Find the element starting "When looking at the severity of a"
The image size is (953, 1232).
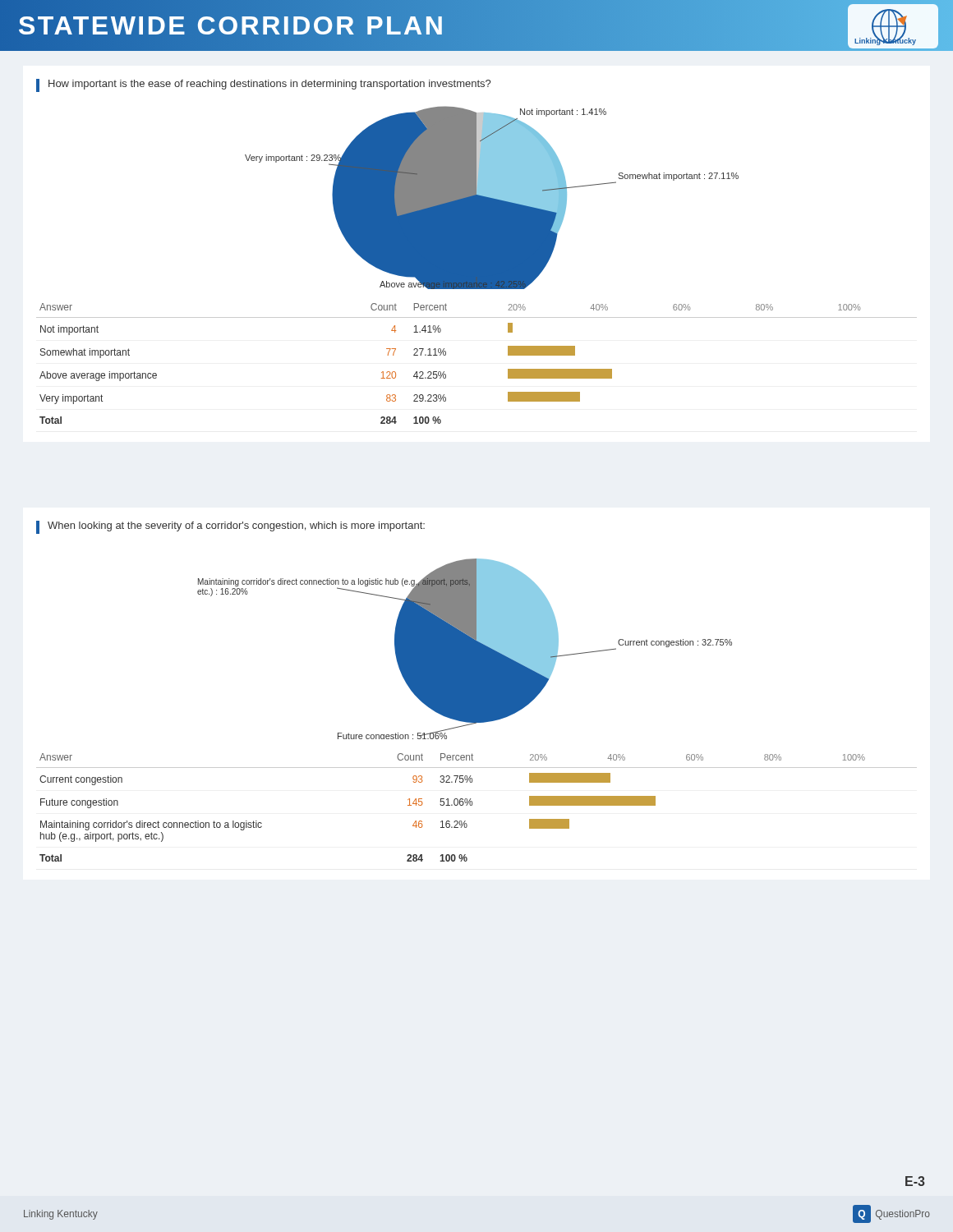pyautogui.click(x=231, y=526)
